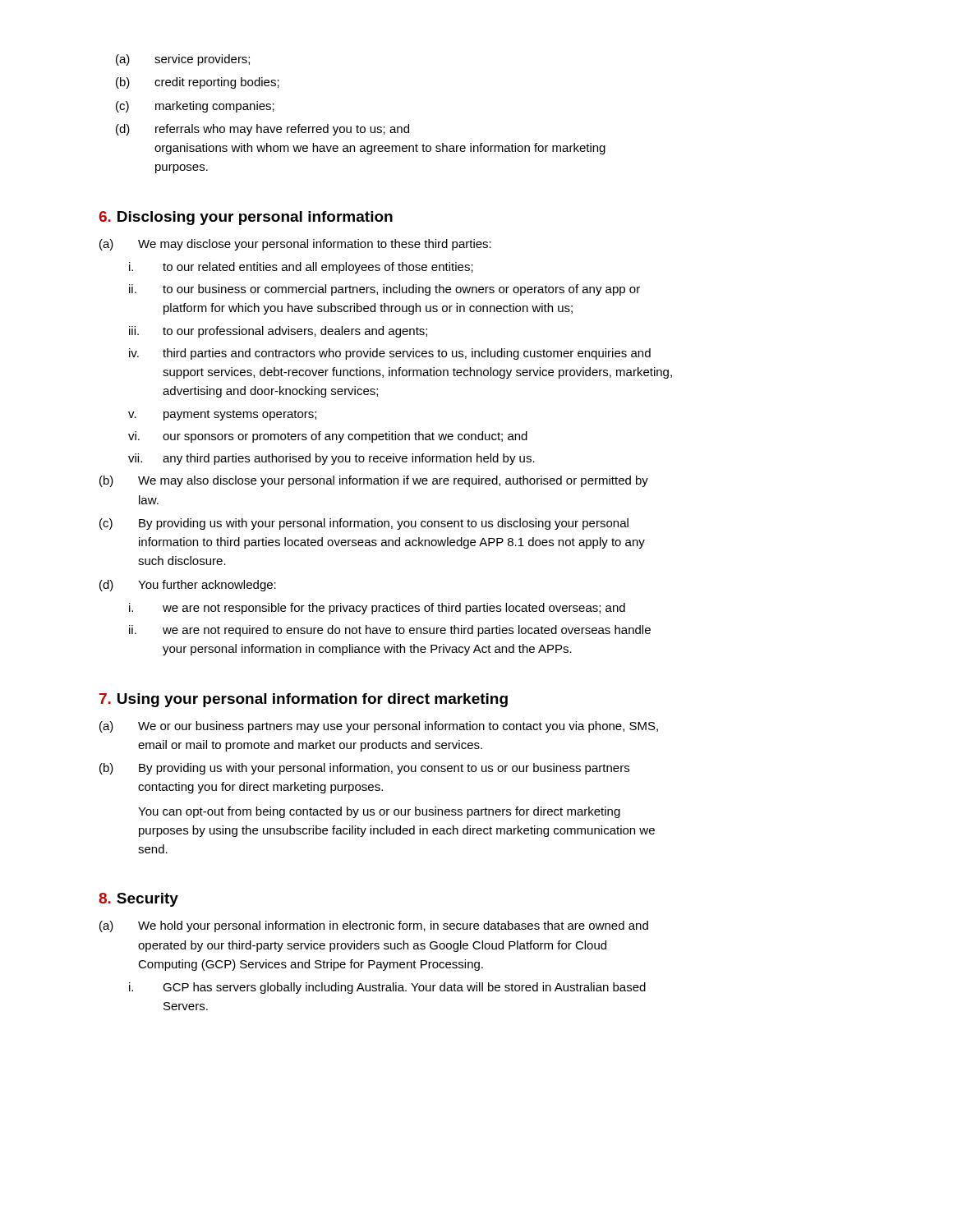Locate the text "6.Disclosing your personal information"
This screenshot has height=1232, width=953.
click(246, 216)
